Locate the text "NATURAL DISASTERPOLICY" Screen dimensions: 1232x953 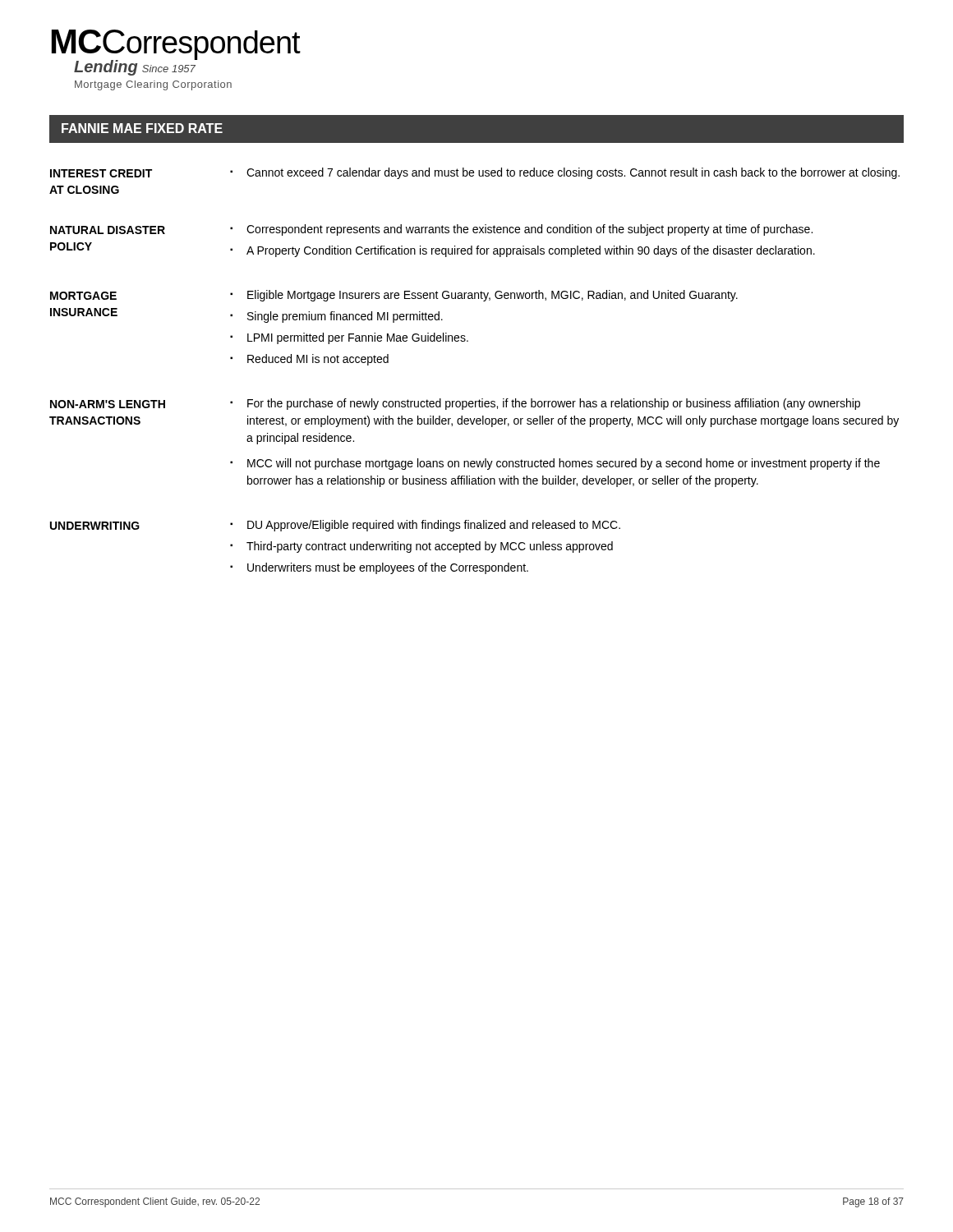pyautogui.click(x=107, y=238)
